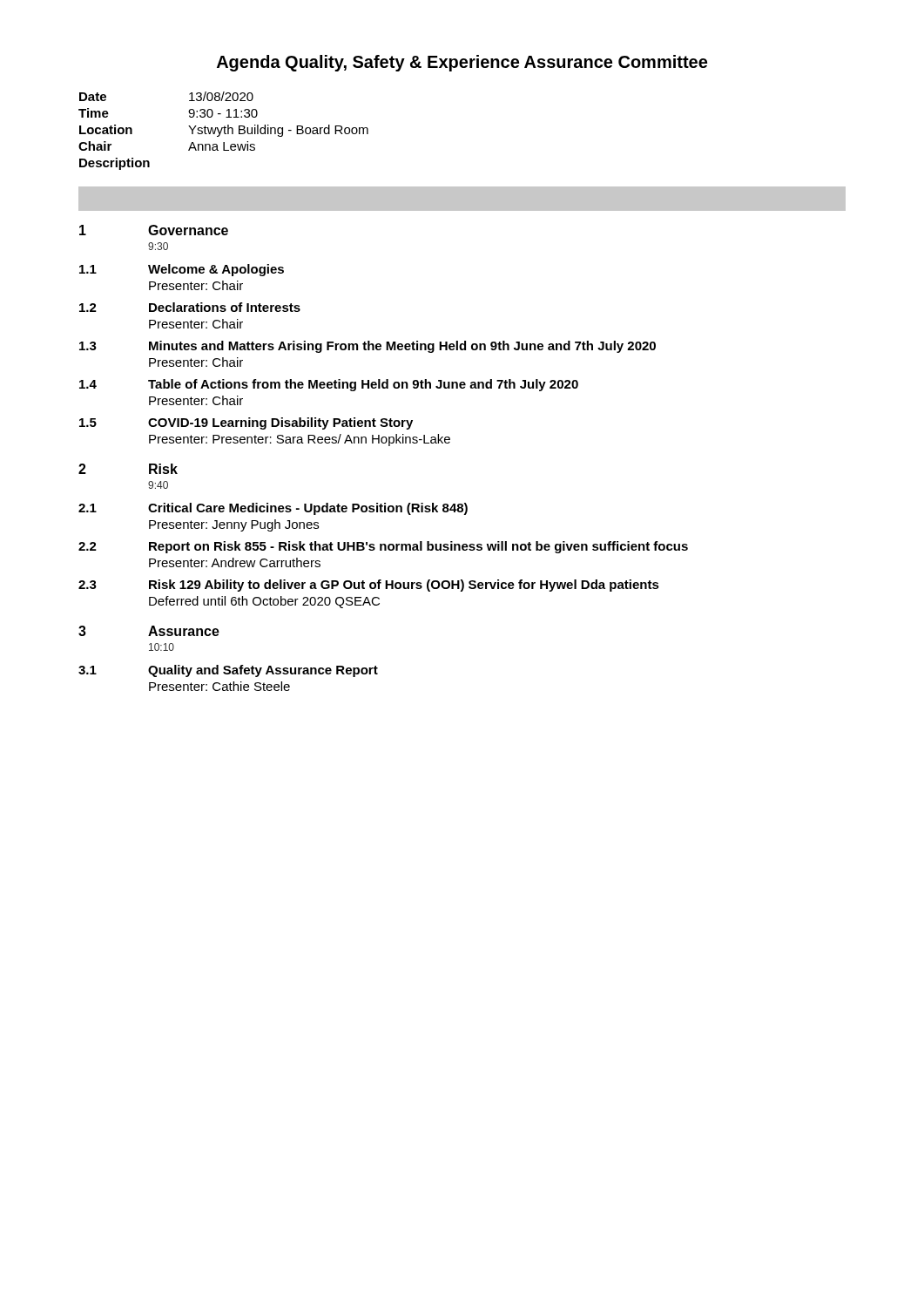Locate the list item that says "2.2 Report on Risk 855 - Risk that"
Image resolution: width=924 pixels, height=1307 pixels.
[x=462, y=554]
